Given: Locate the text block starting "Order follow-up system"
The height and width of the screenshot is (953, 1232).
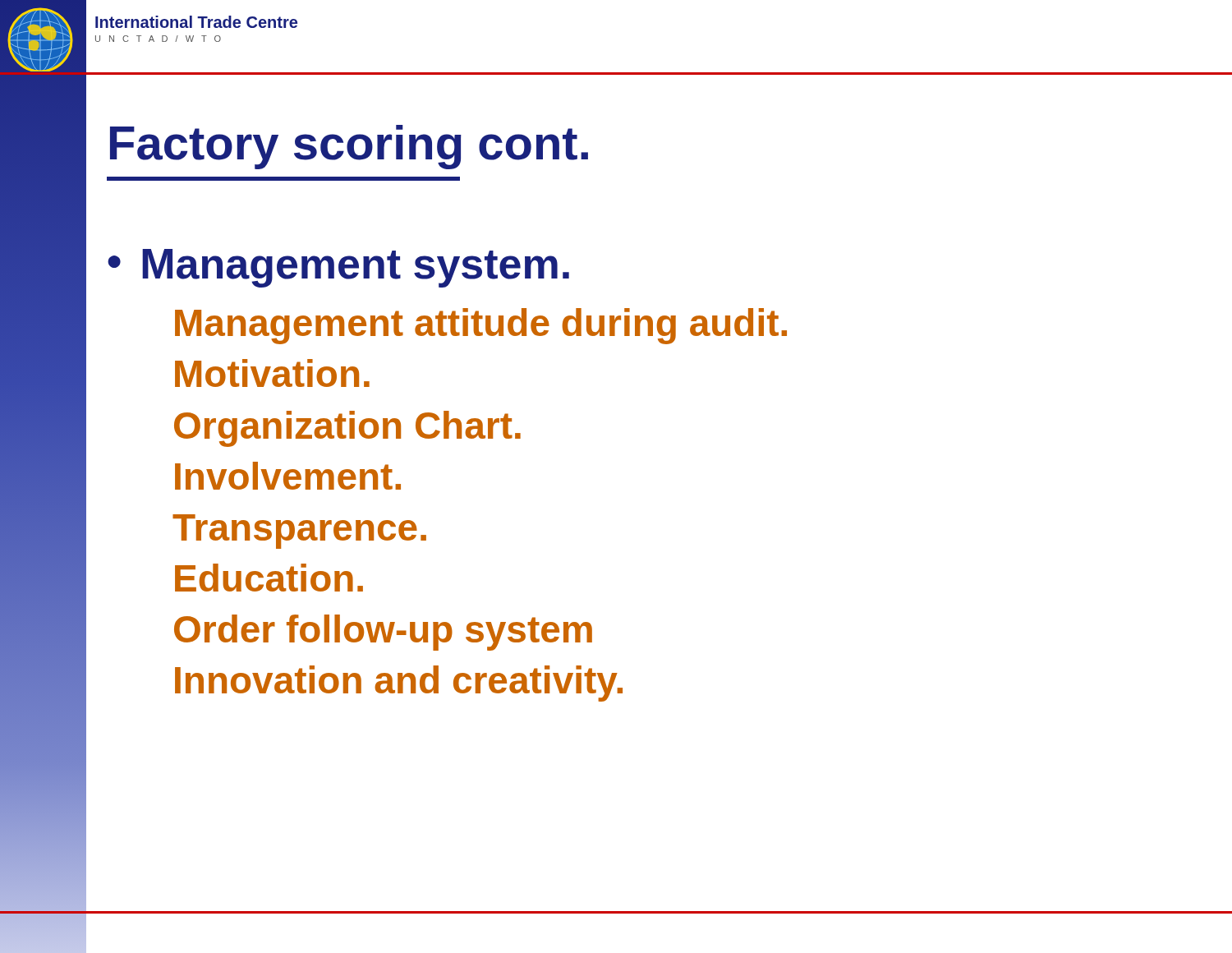Looking at the screenshot, I should (x=383, y=633).
